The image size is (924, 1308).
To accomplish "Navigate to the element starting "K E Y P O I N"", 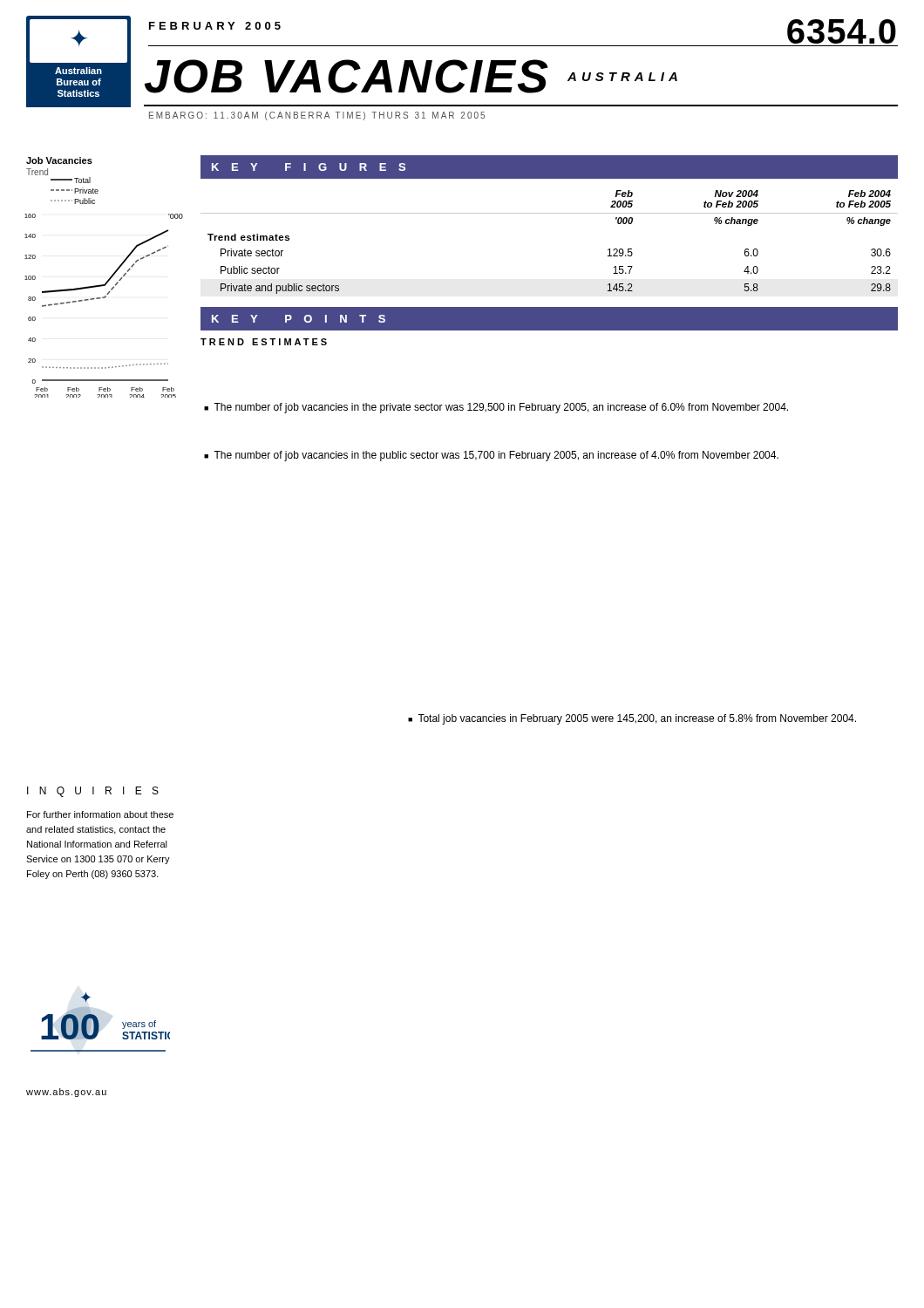I will click(x=301, y=319).
